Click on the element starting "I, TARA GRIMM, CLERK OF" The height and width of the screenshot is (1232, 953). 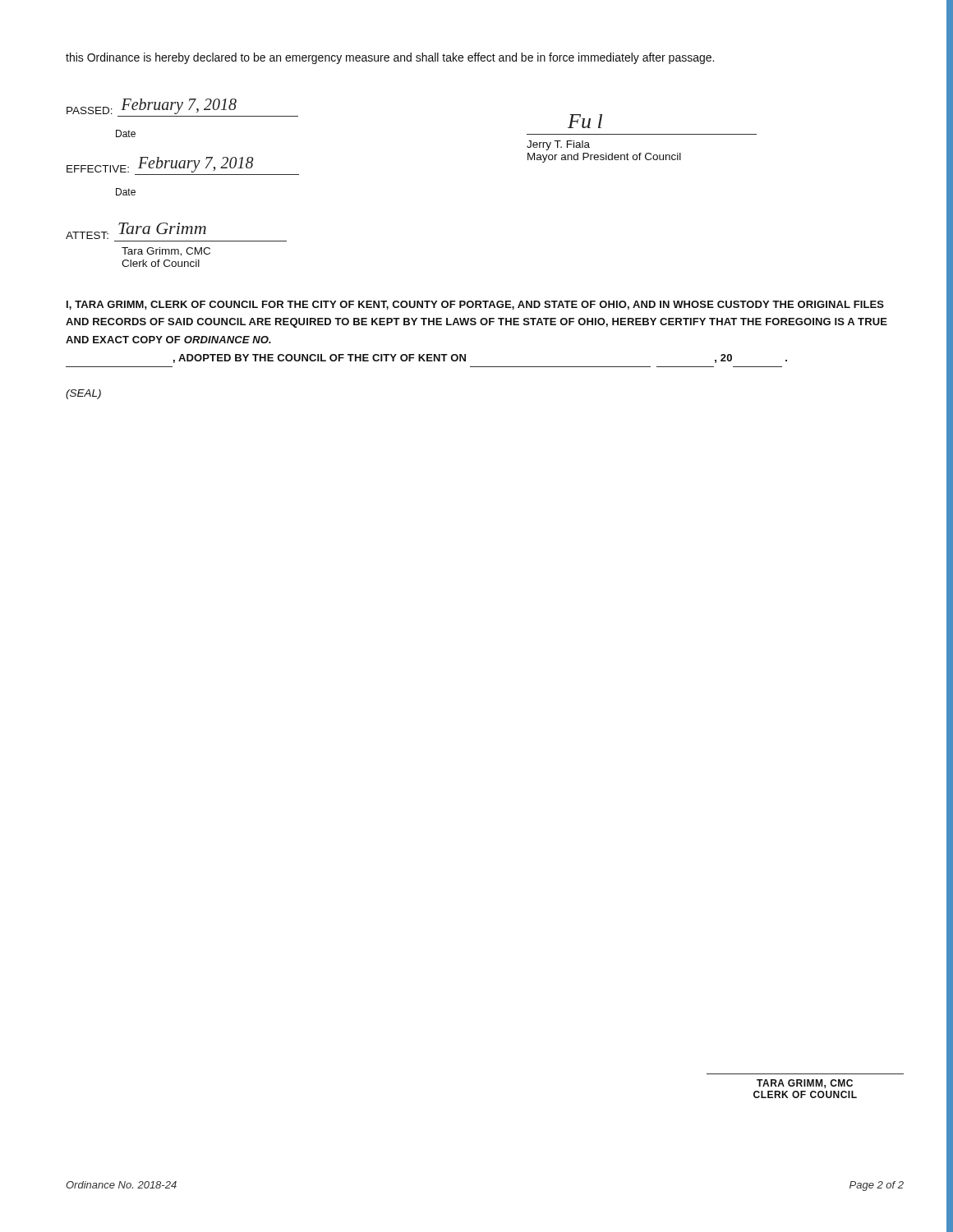point(476,331)
